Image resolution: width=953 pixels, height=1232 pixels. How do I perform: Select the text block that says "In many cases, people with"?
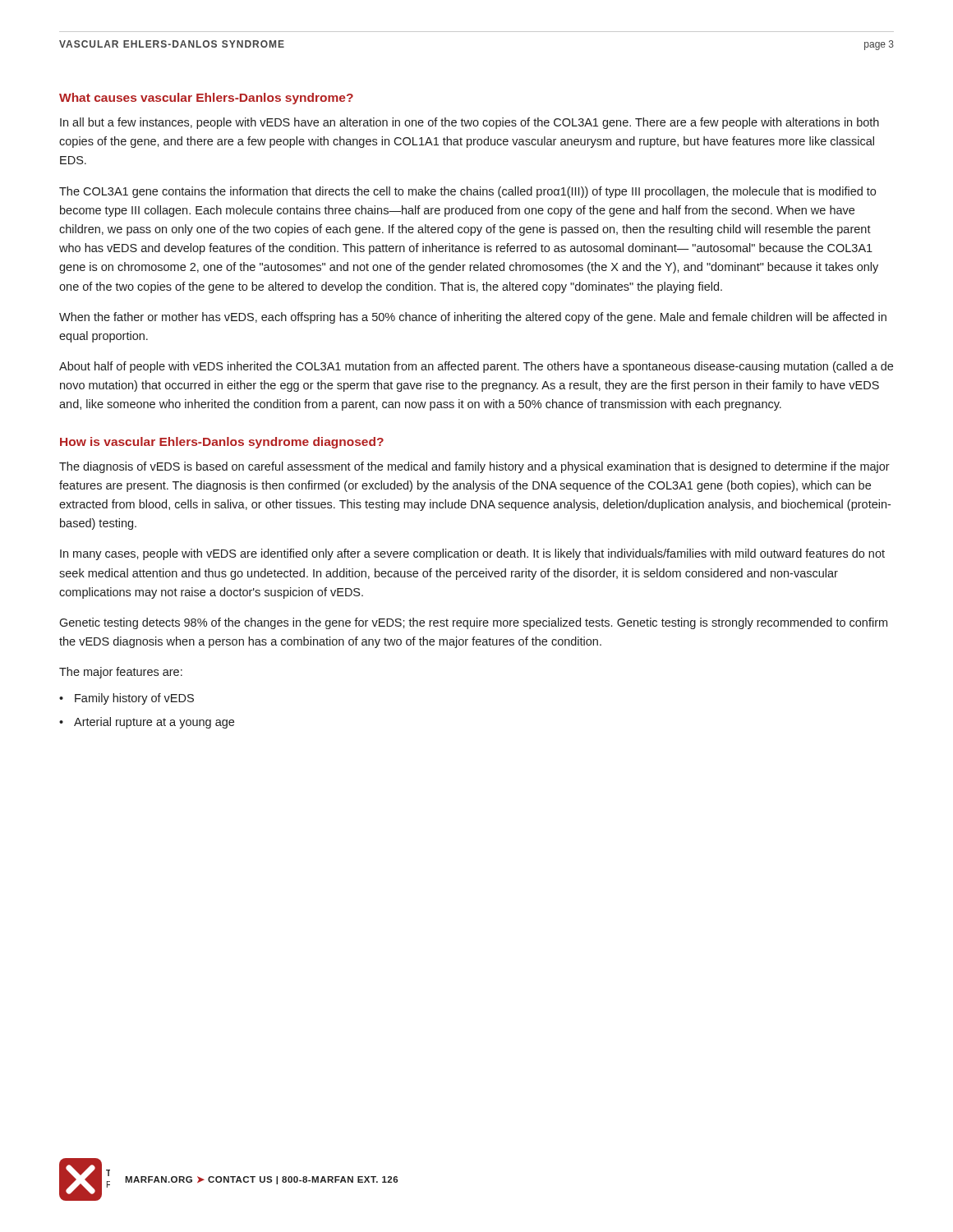472,573
